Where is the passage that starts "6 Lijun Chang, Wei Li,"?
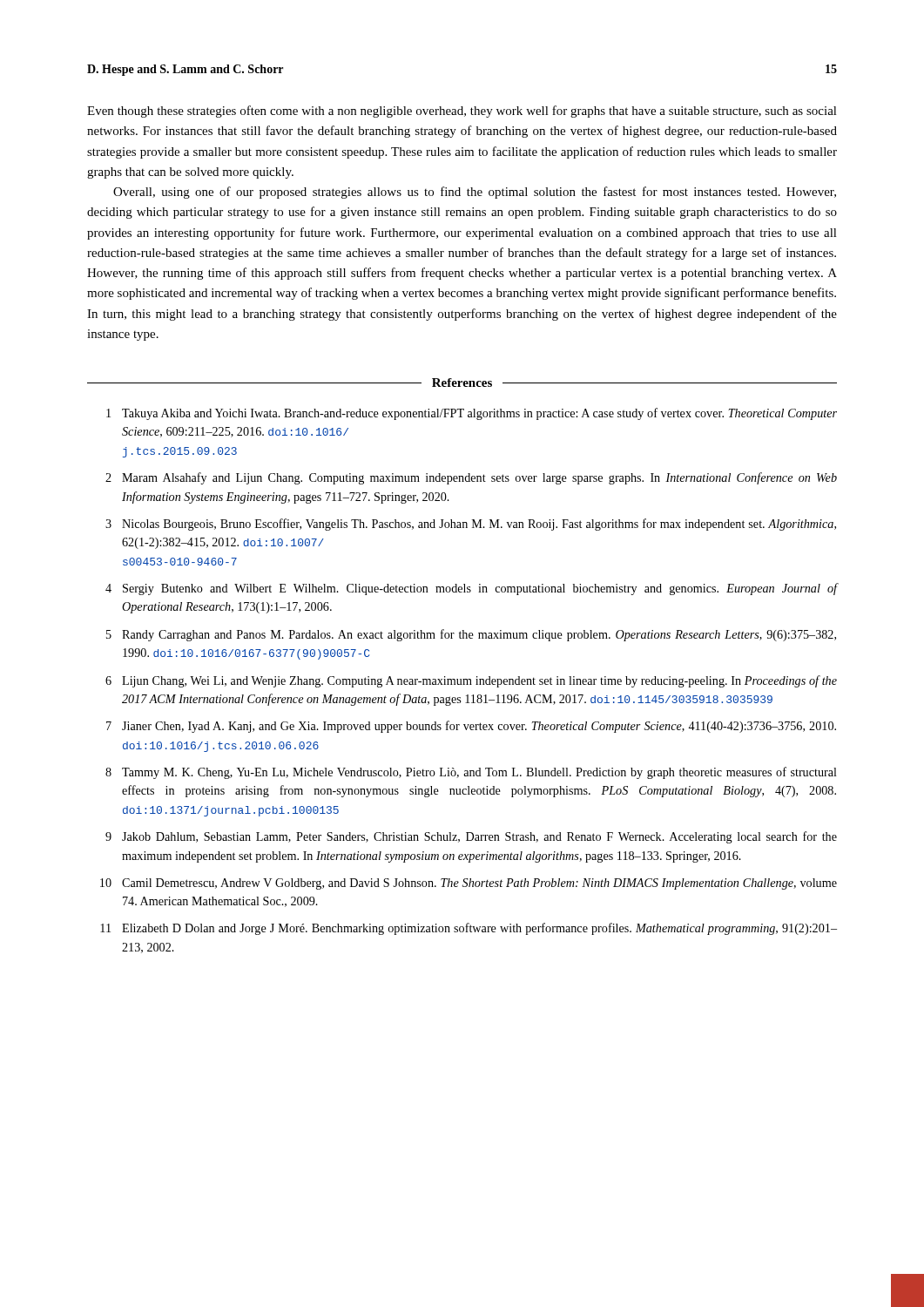This screenshot has width=924, height=1307. 462,690
